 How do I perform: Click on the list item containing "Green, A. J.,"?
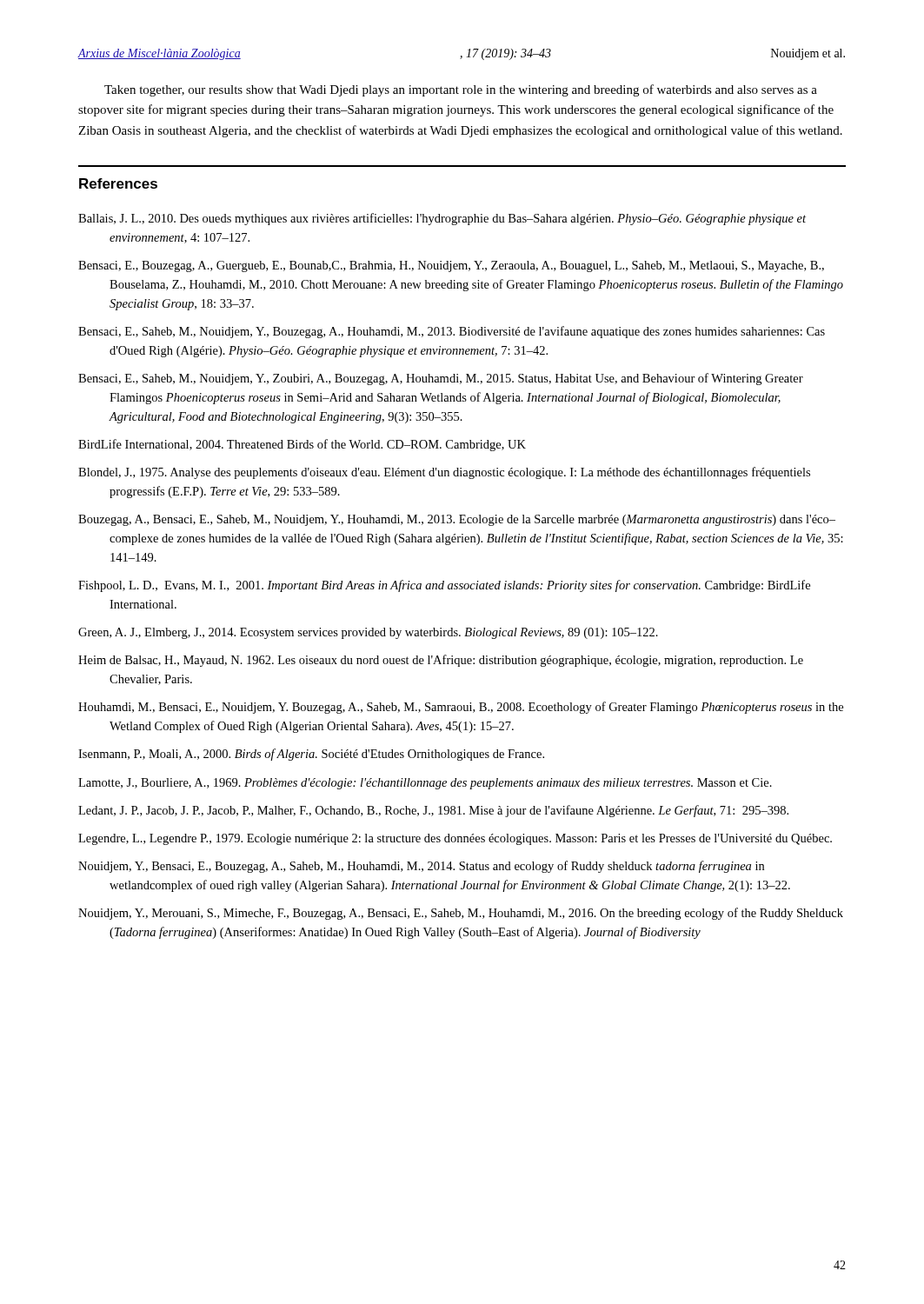pyautogui.click(x=368, y=632)
